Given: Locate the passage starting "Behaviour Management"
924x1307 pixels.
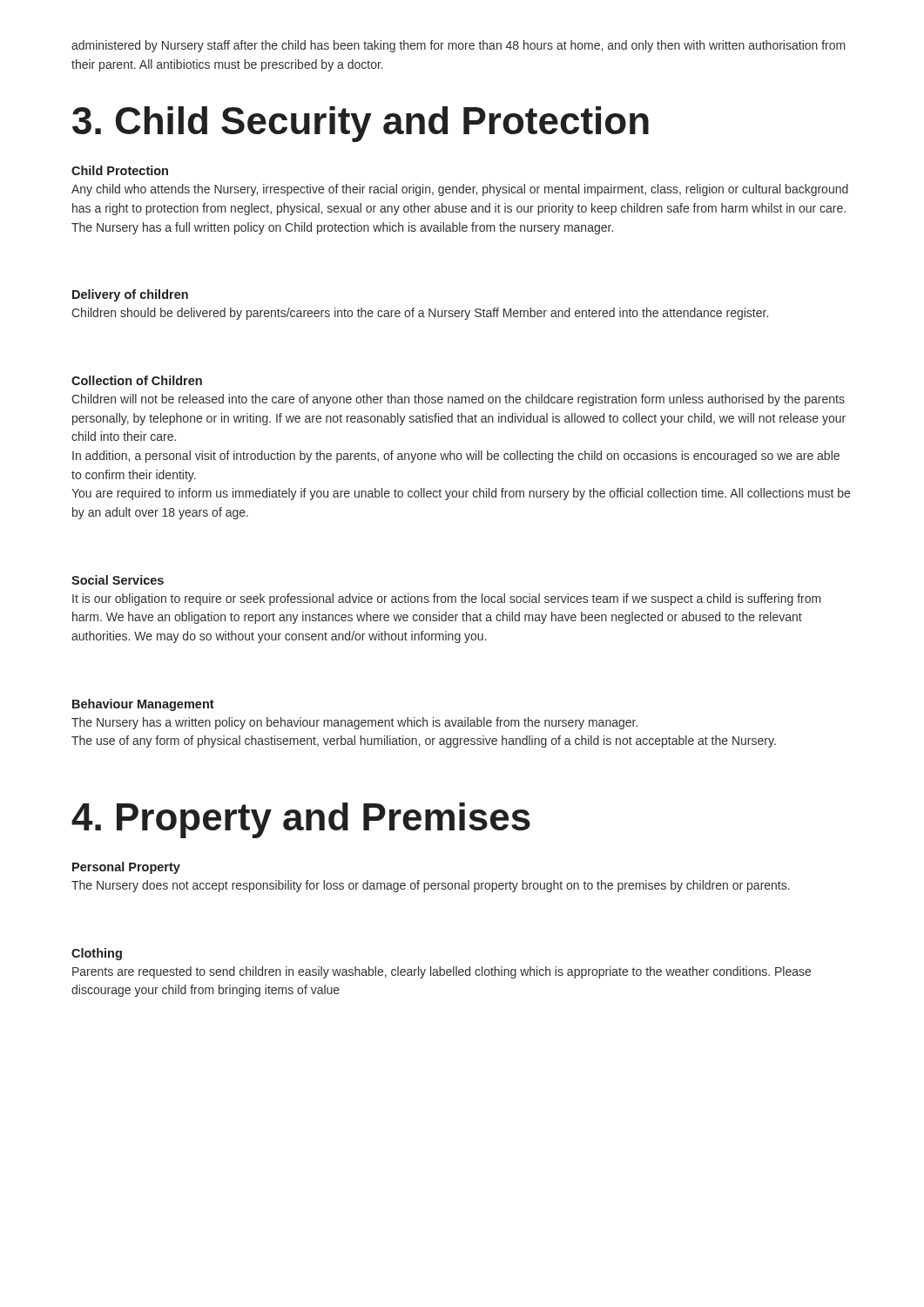Looking at the screenshot, I should coord(143,704).
